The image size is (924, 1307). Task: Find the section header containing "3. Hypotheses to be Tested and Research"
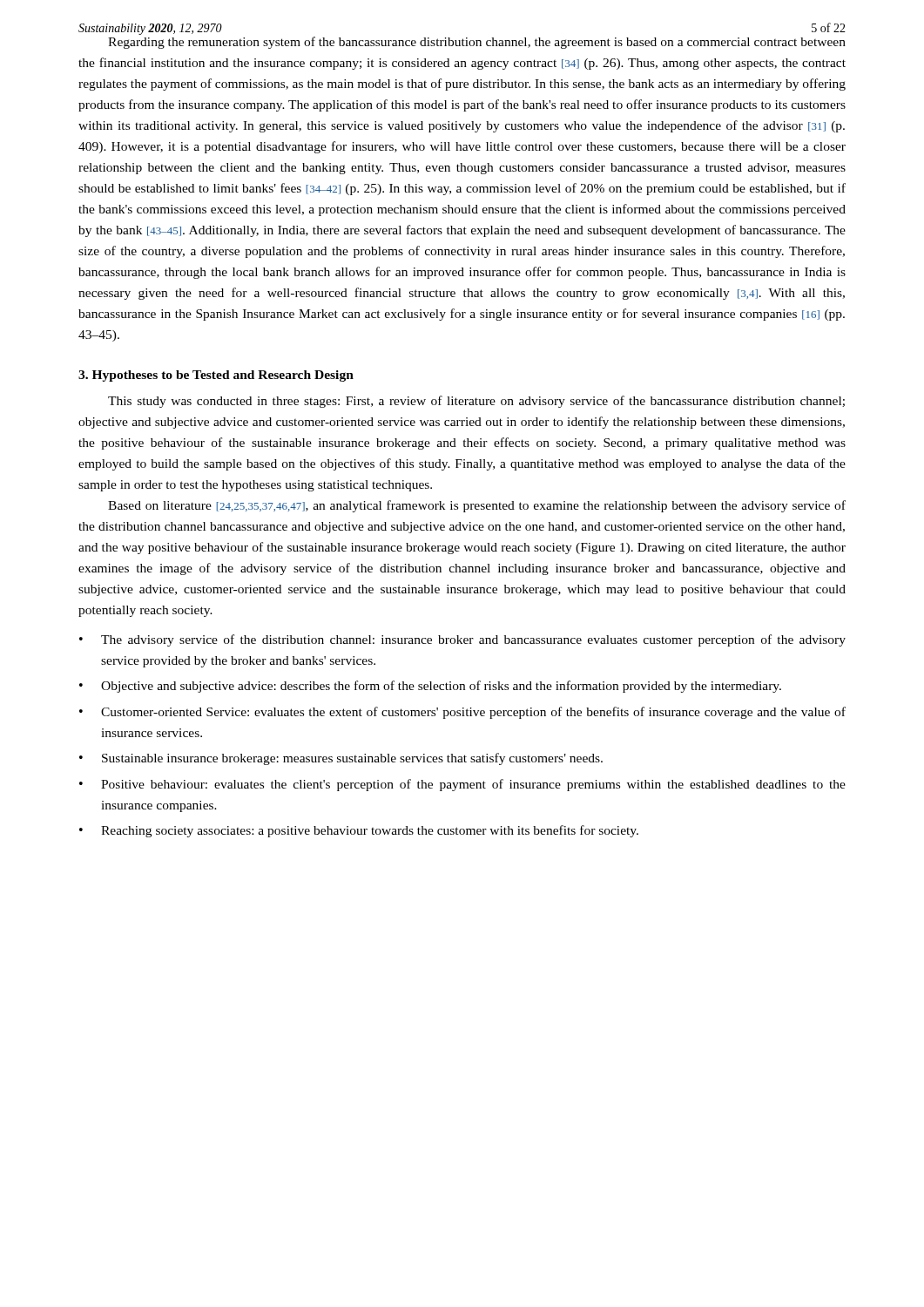(216, 374)
